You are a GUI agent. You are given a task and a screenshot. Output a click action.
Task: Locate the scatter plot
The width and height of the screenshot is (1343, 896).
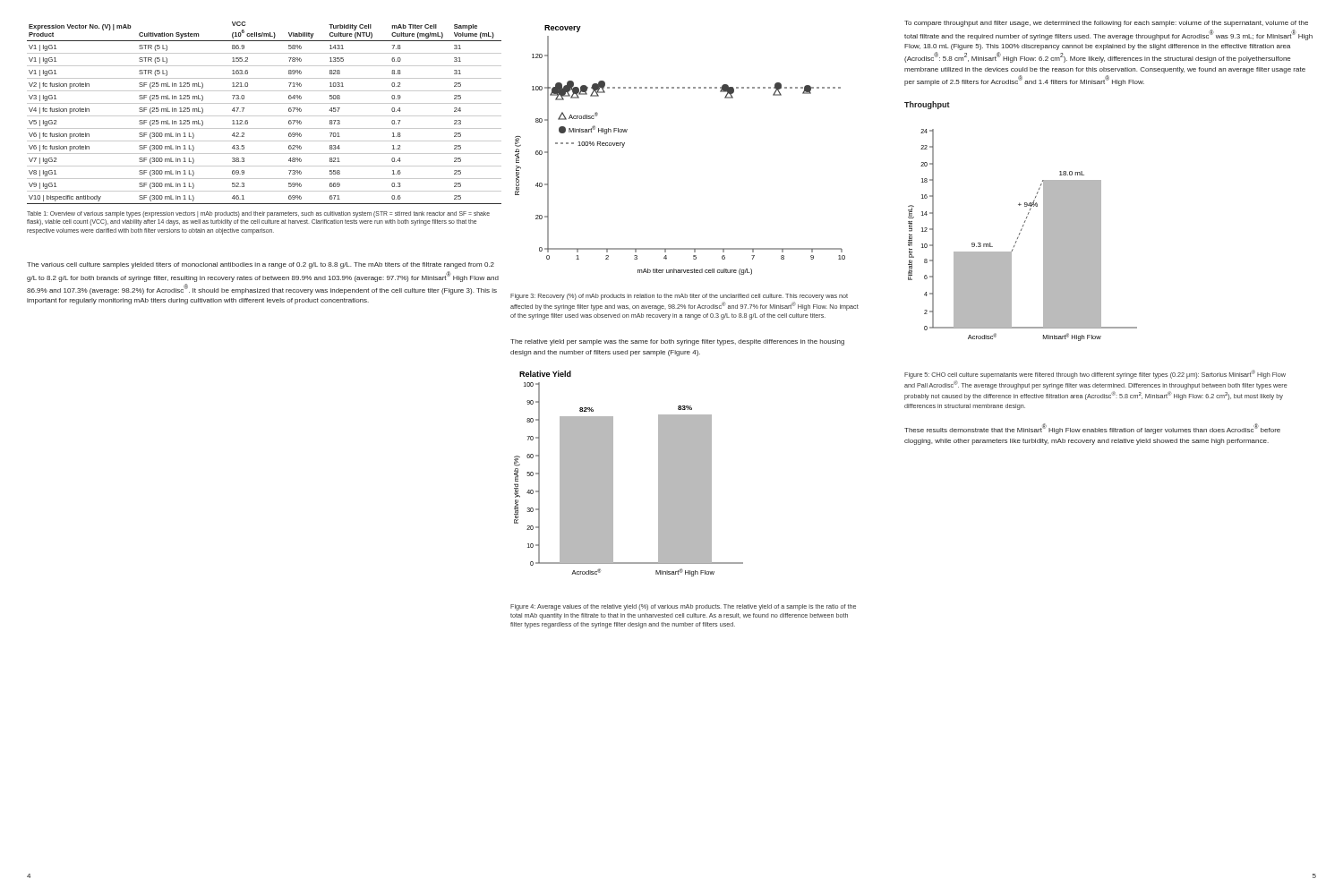(698, 153)
